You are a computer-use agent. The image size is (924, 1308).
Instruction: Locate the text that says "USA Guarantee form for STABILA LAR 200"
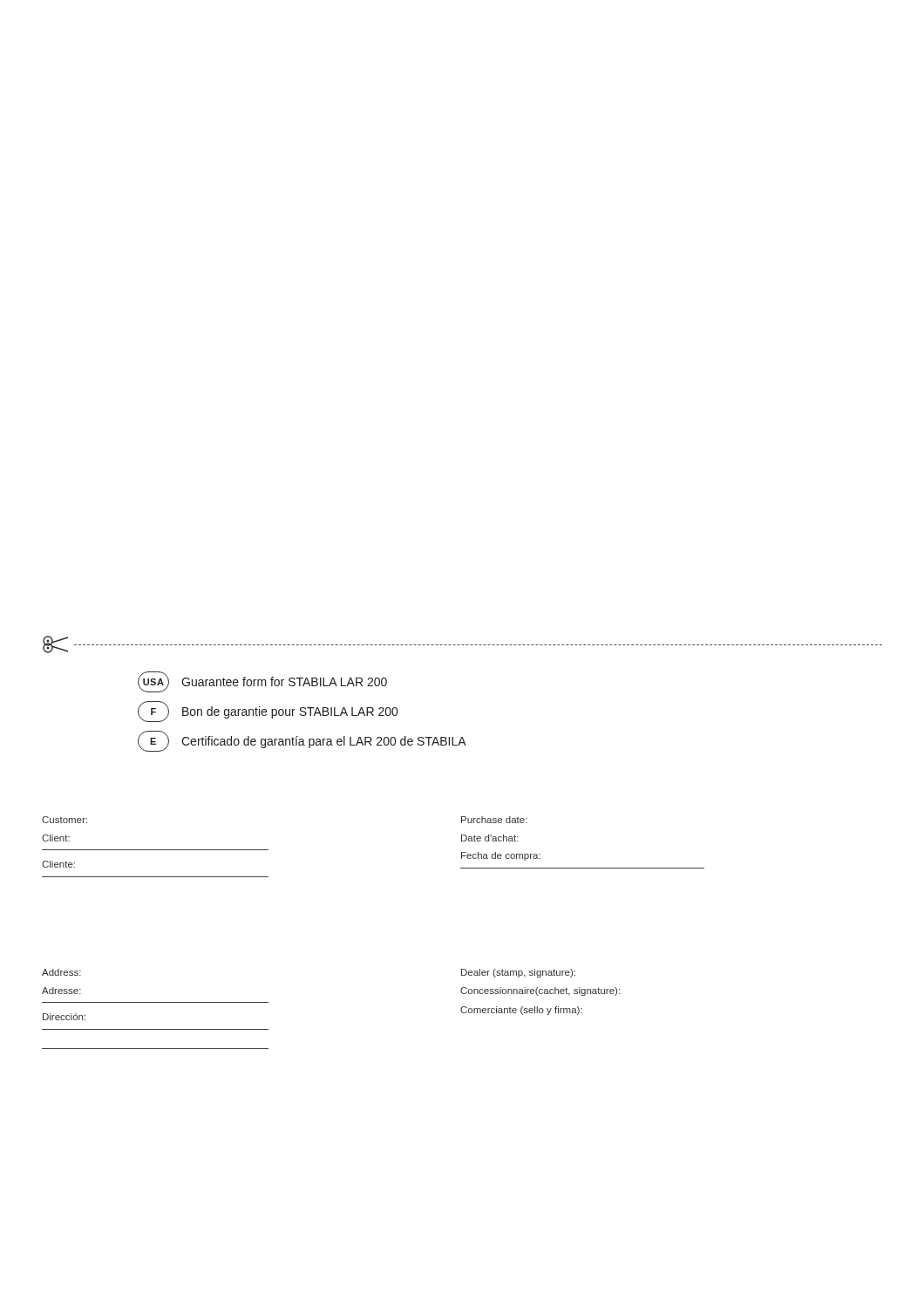pos(263,682)
